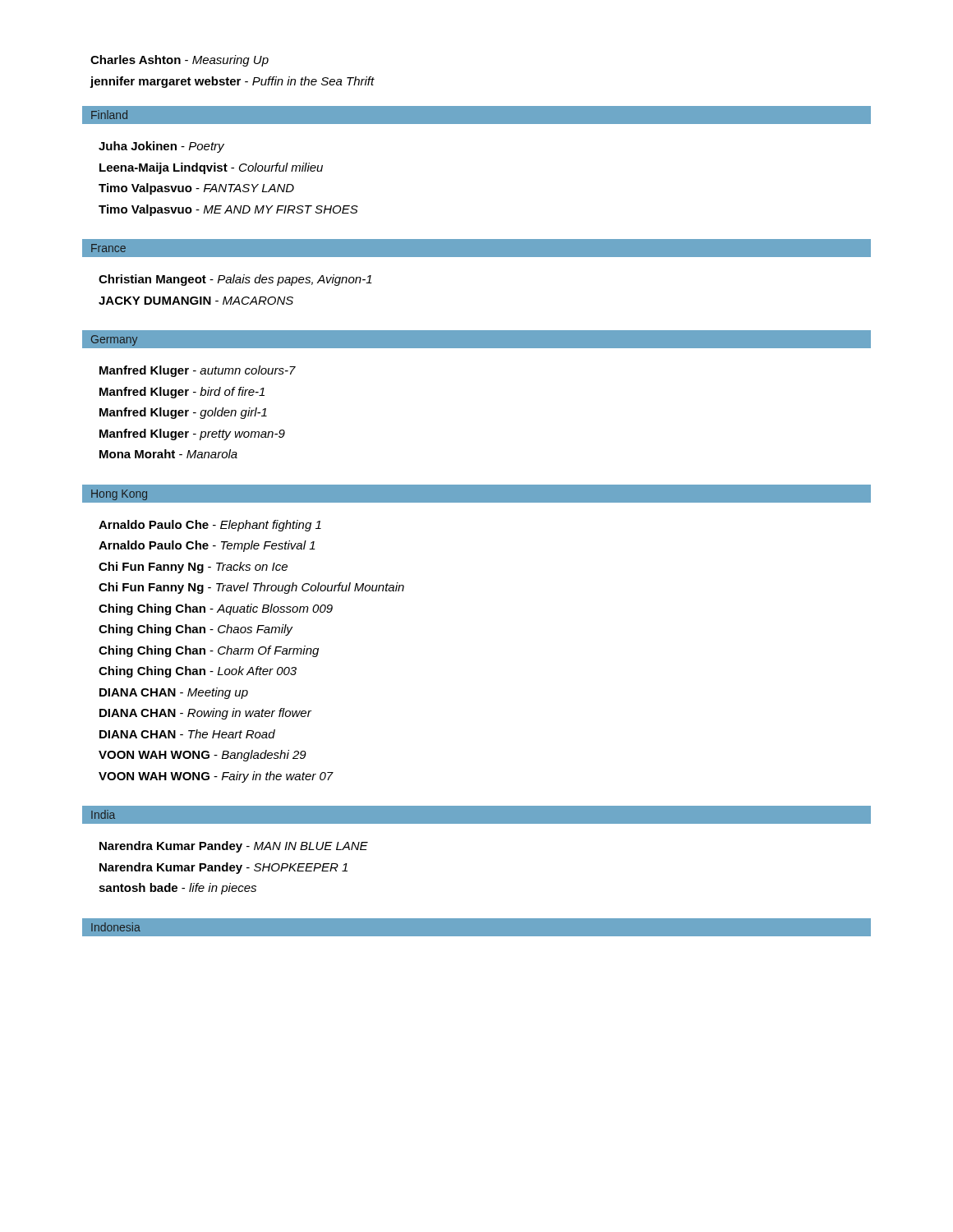Find the list item that reads "Juha Jokinen - Poetry Leena-Maija Lindqvist -"
Image resolution: width=953 pixels, height=1232 pixels.
pos(161,147)
